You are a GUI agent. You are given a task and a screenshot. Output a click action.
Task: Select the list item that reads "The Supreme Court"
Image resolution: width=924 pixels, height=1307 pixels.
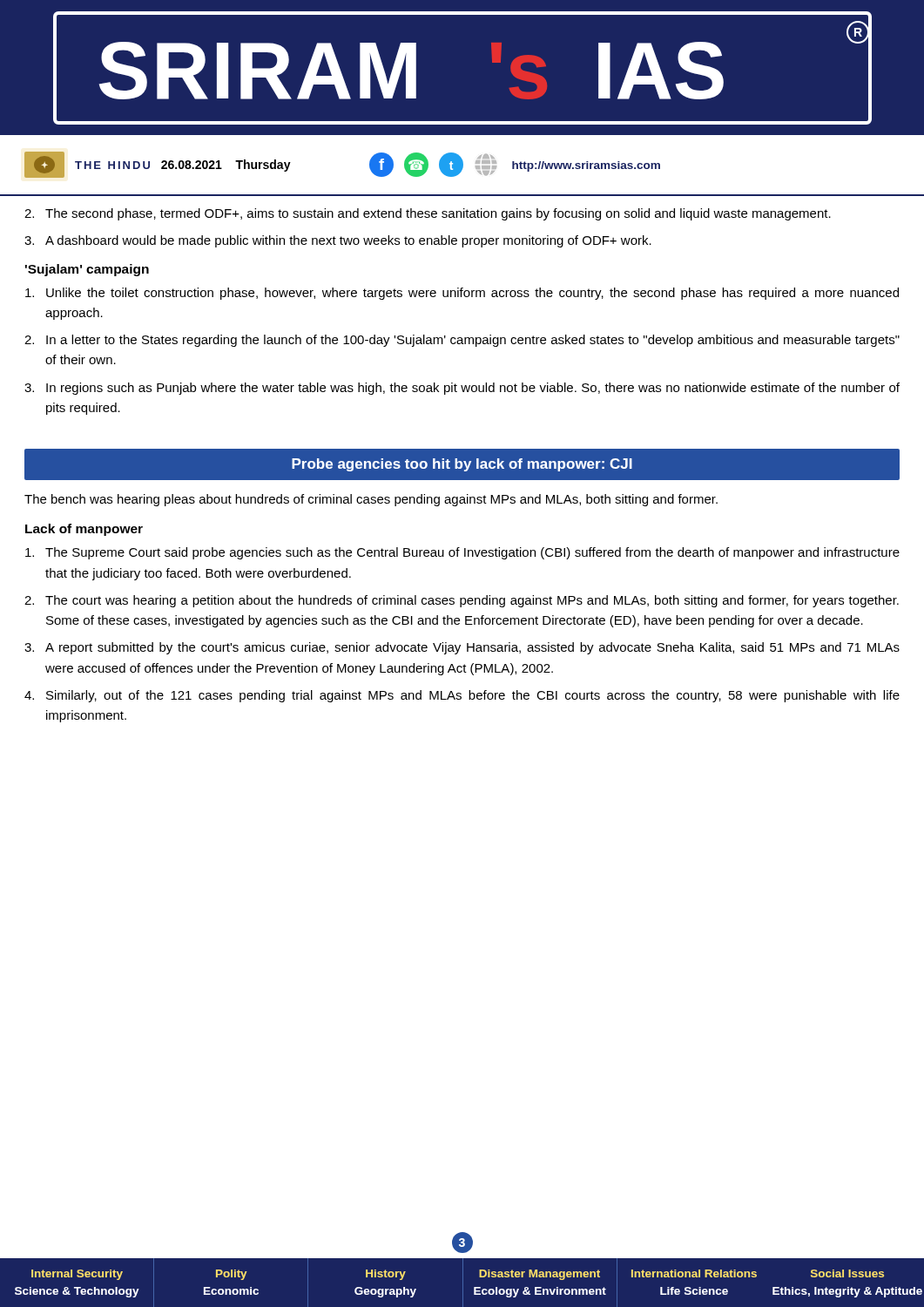(x=462, y=562)
